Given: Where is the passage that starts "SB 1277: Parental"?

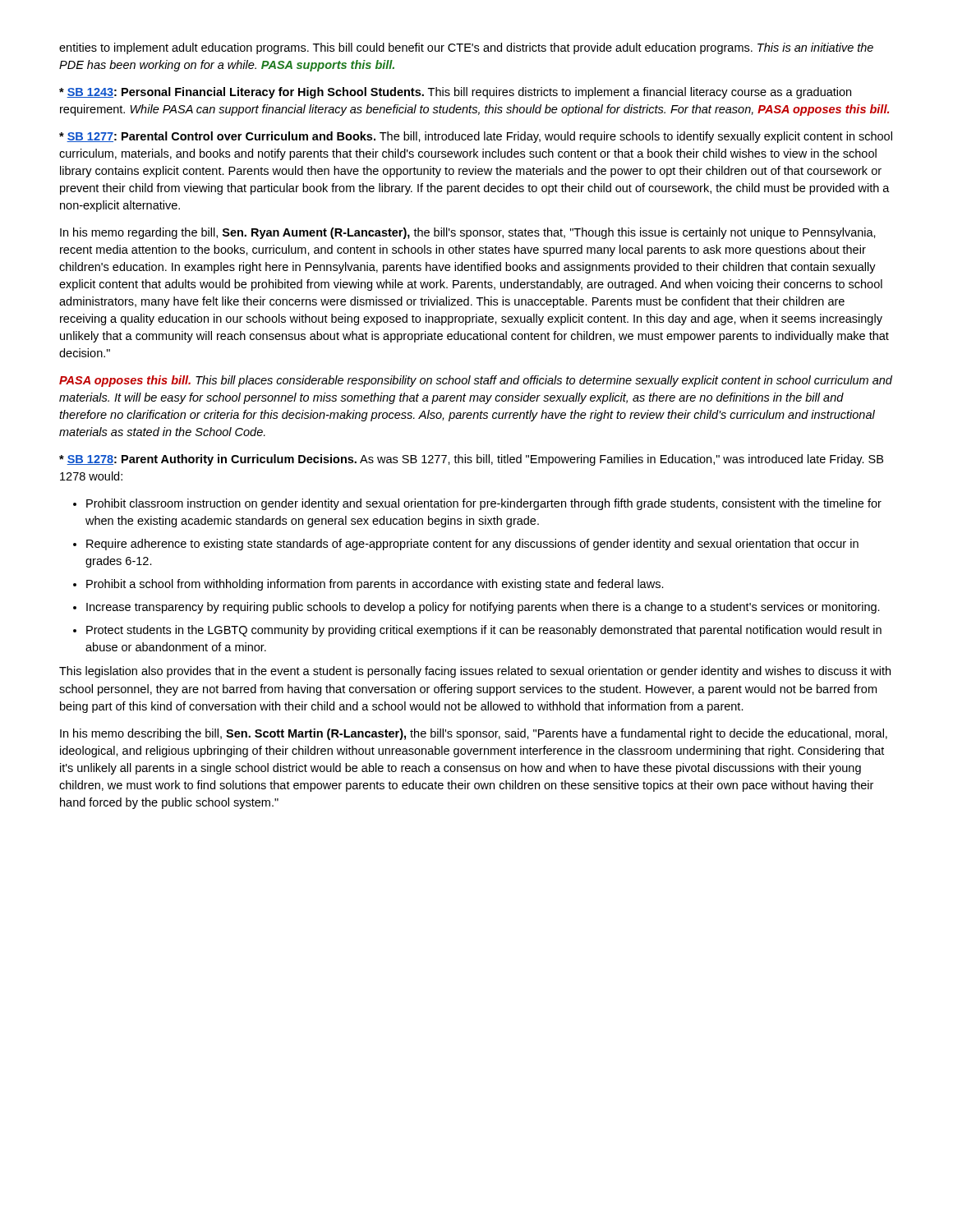Looking at the screenshot, I should tap(476, 171).
